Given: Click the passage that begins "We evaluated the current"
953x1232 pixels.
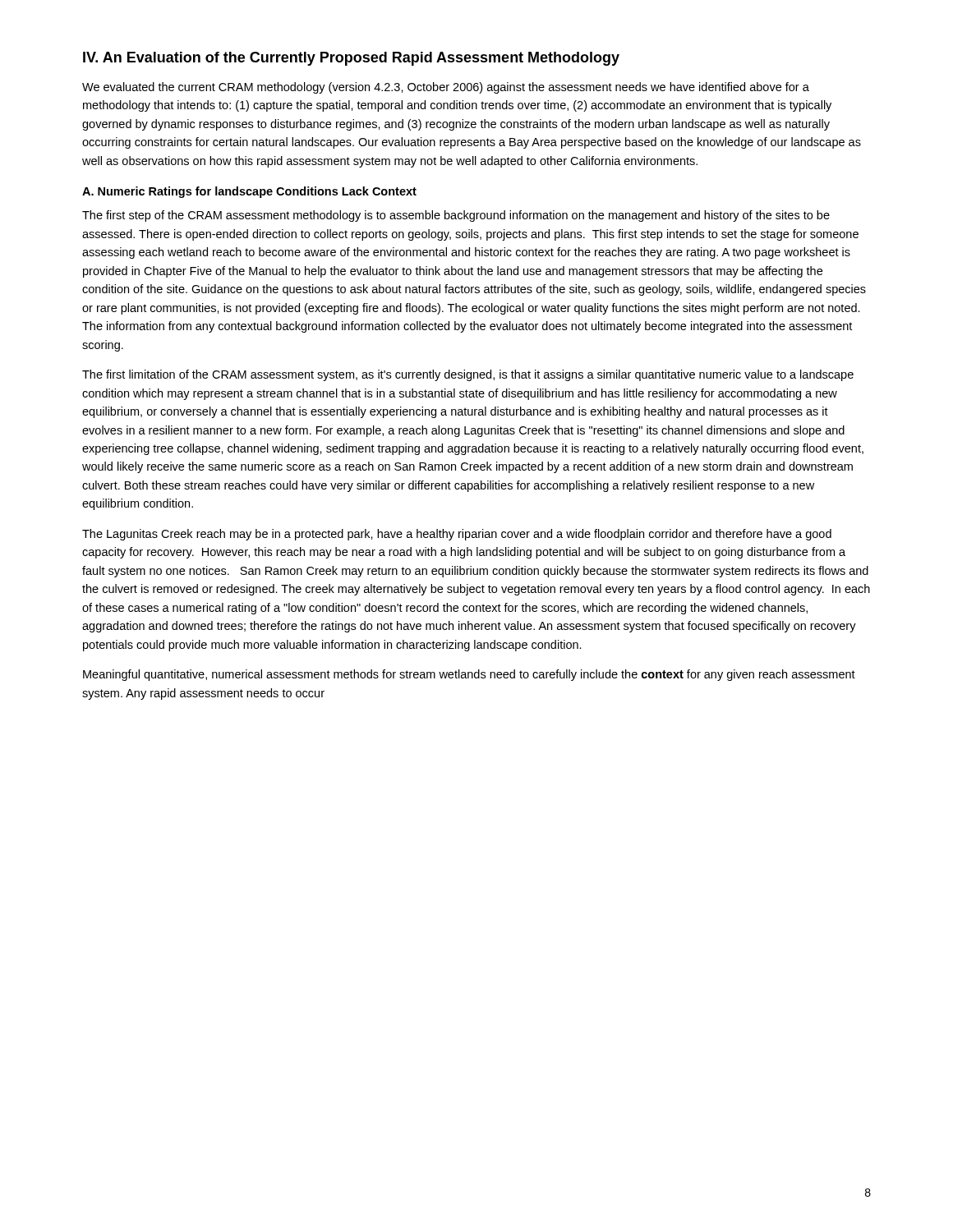Looking at the screenshot, I should (472, 124).
